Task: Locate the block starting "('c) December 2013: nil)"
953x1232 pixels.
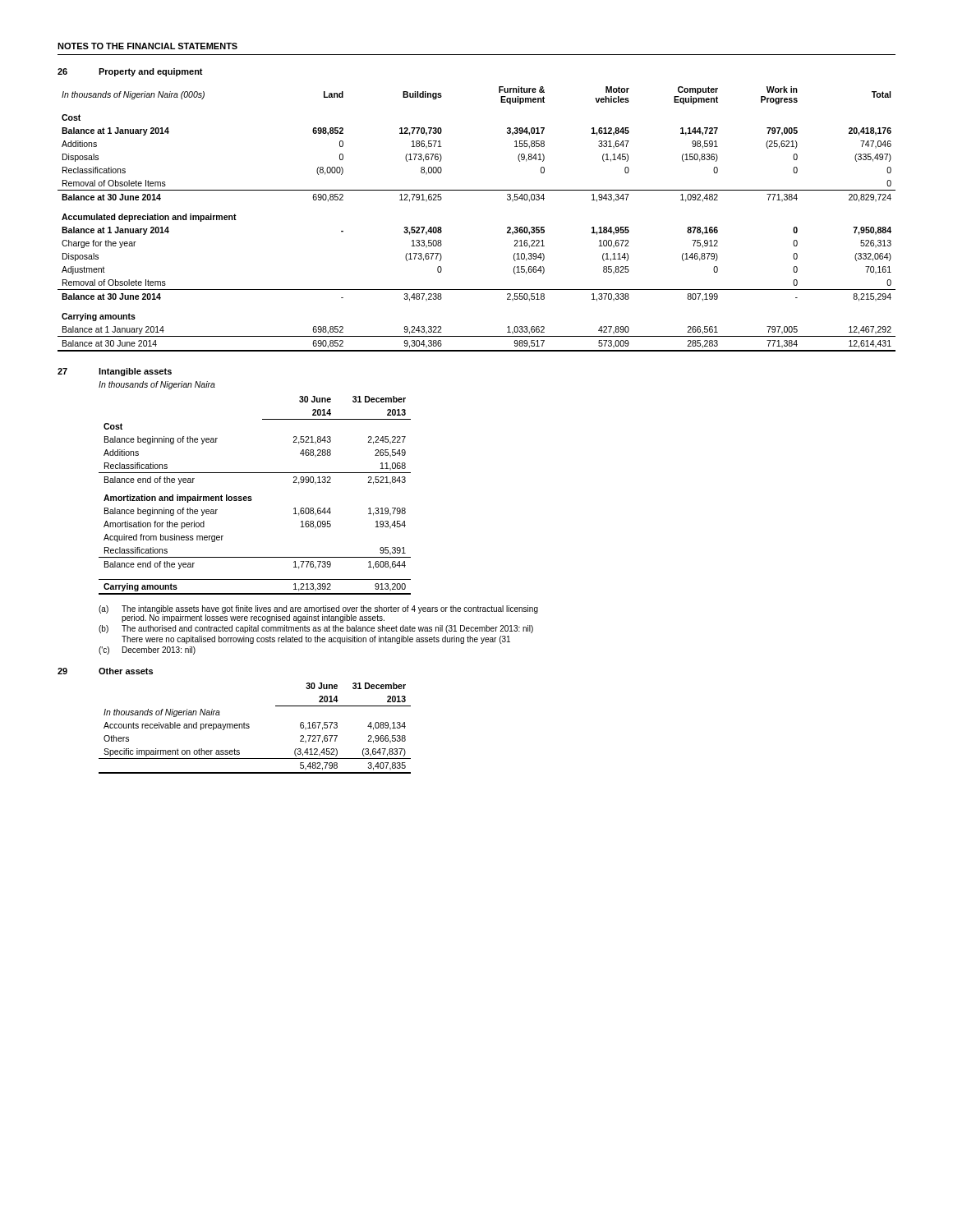Action: 497,650
